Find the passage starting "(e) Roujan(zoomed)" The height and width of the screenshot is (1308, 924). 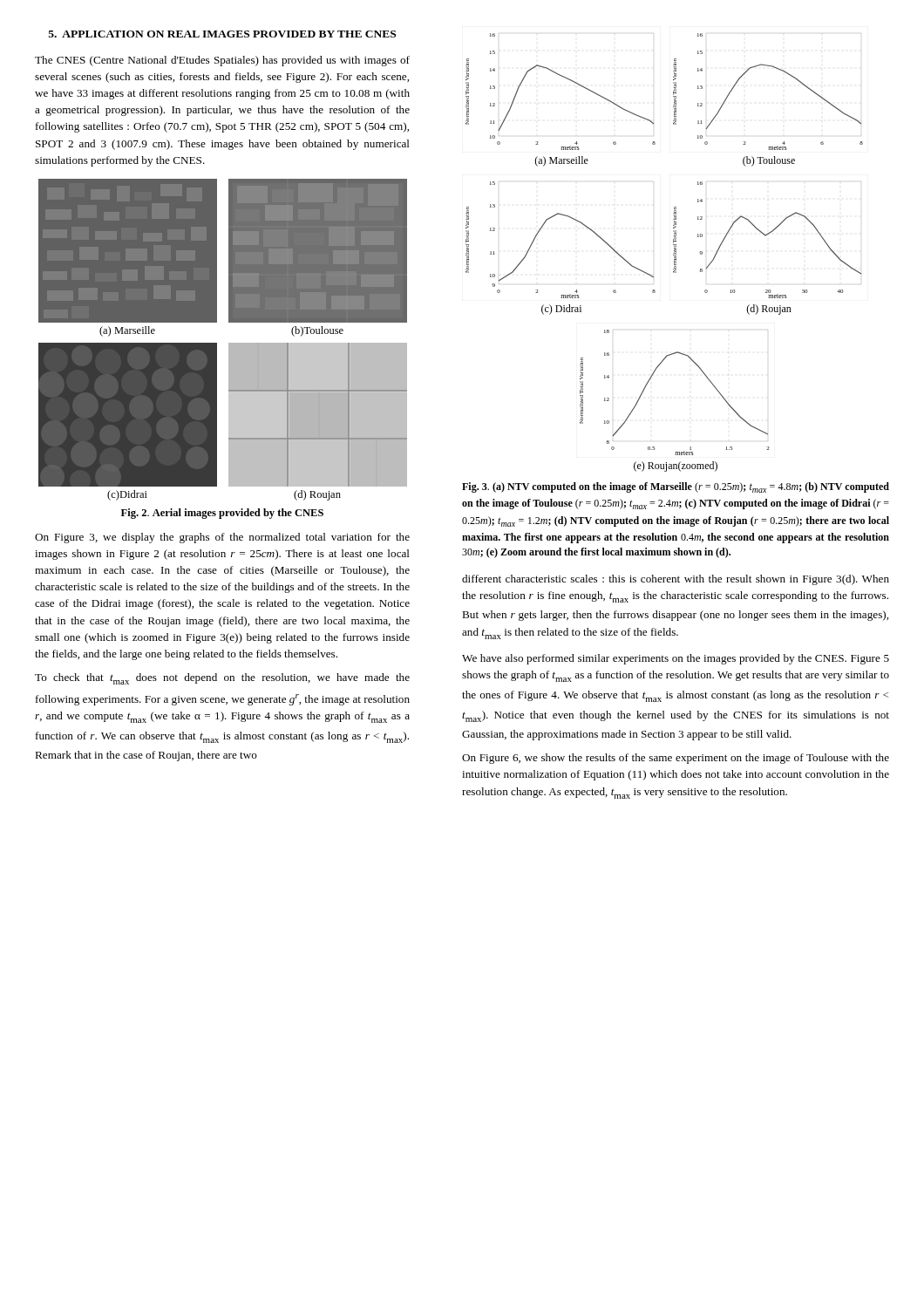[676, 466]
